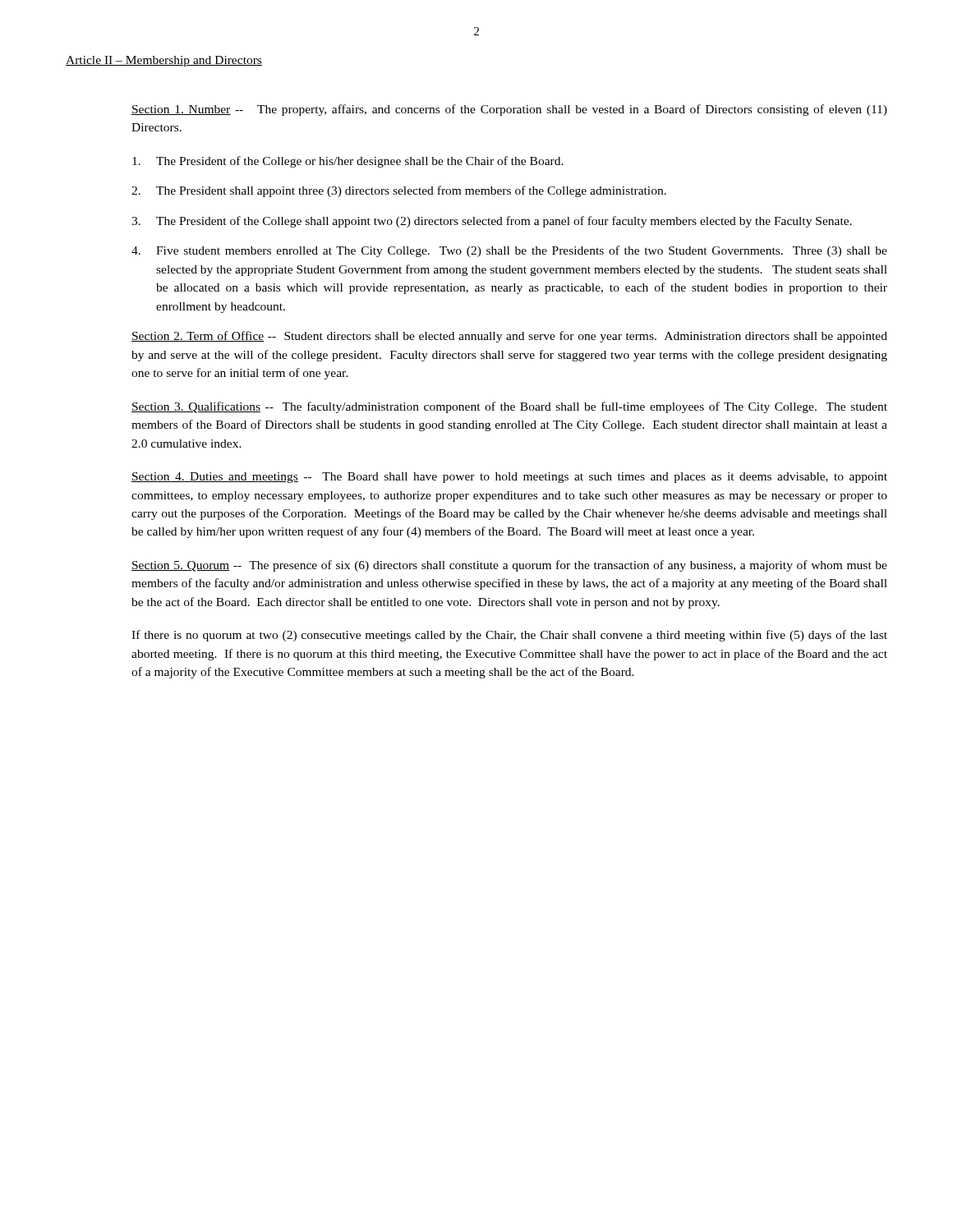953x1232 pixels.
Task: Click on the text block starting "Section 3. Qualifications --"
Action: [509, 425]
